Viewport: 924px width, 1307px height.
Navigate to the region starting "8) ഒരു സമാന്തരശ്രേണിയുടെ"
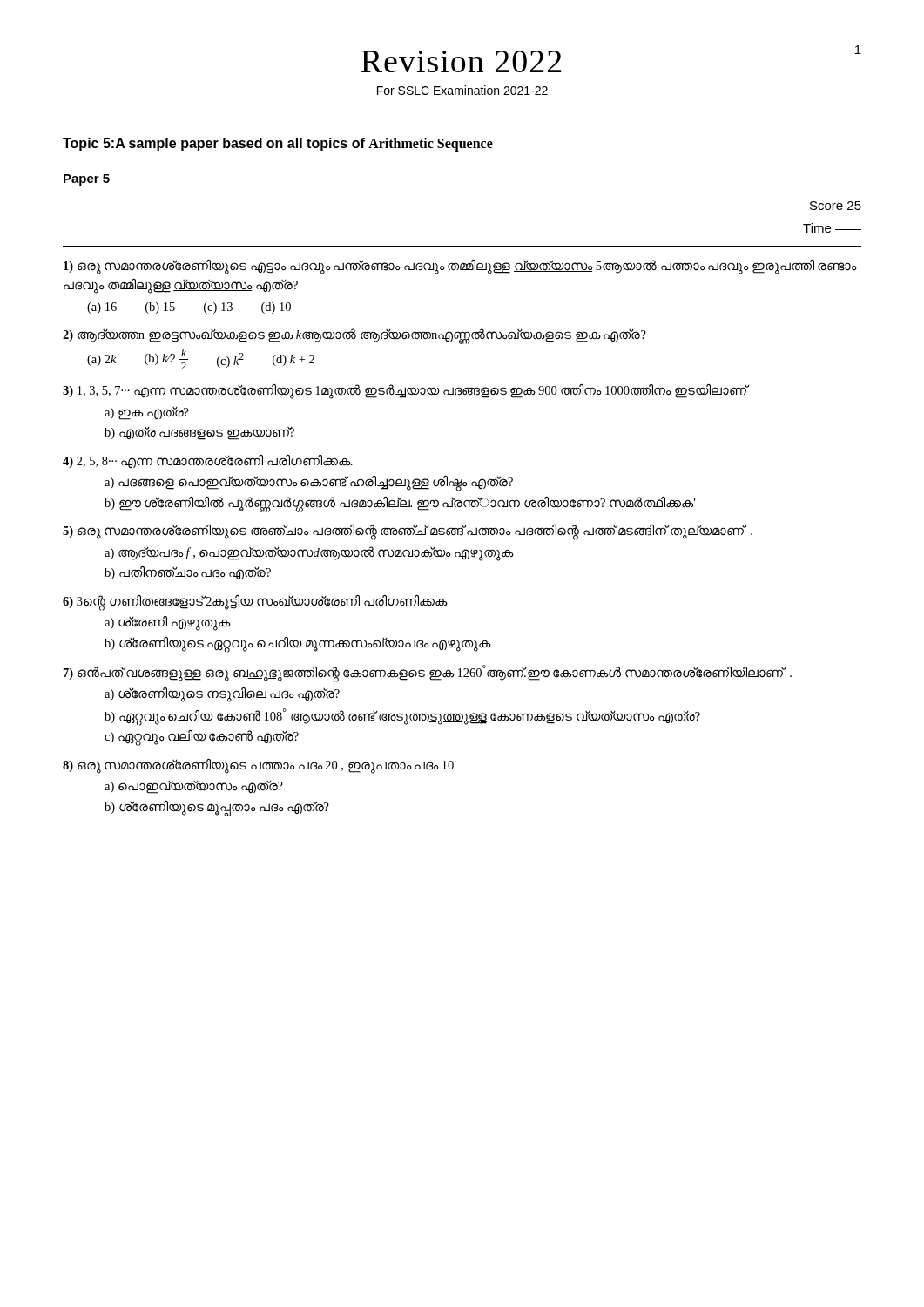pos(258,766)
